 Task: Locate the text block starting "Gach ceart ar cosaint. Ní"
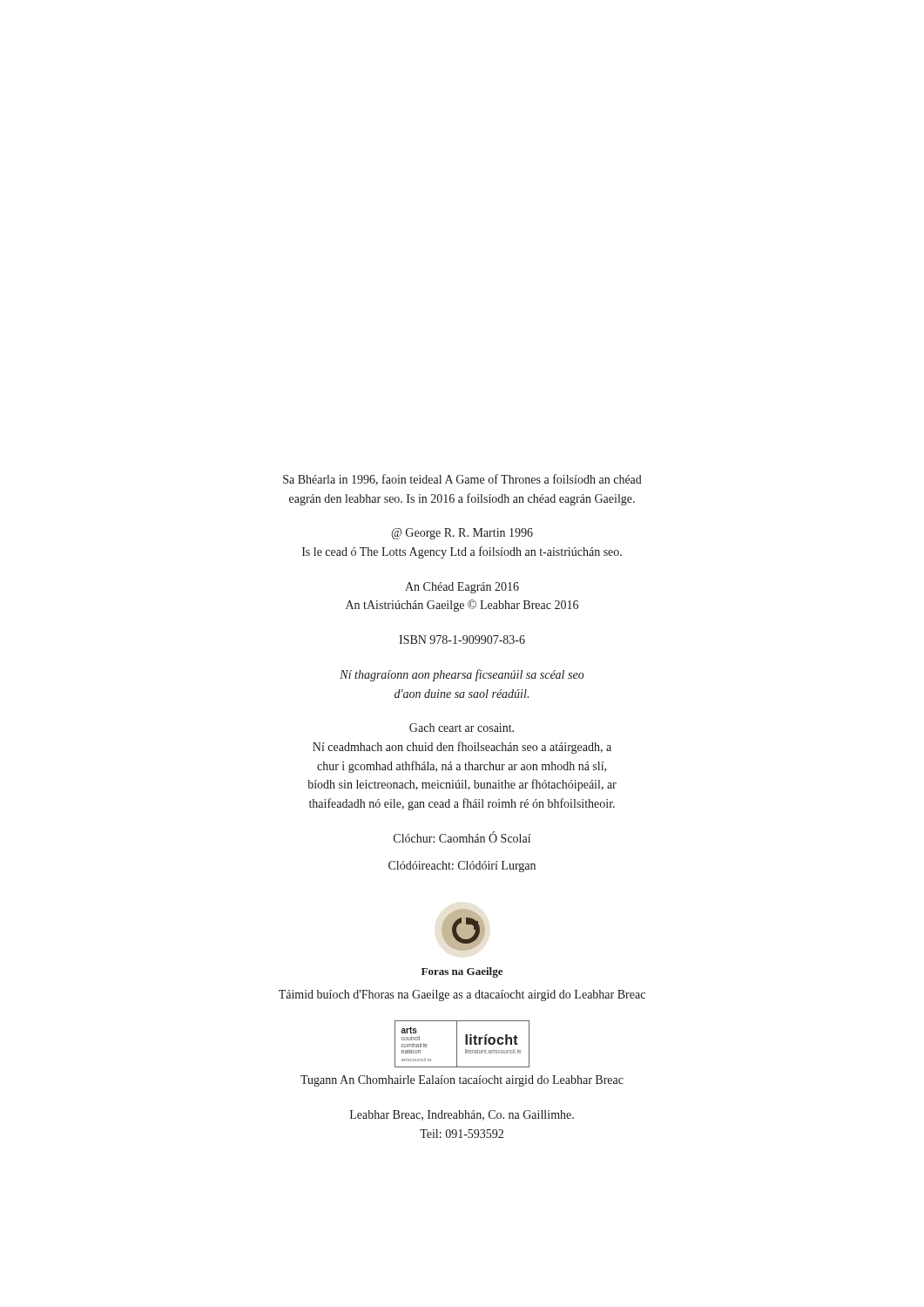click(x=462, y=766)
